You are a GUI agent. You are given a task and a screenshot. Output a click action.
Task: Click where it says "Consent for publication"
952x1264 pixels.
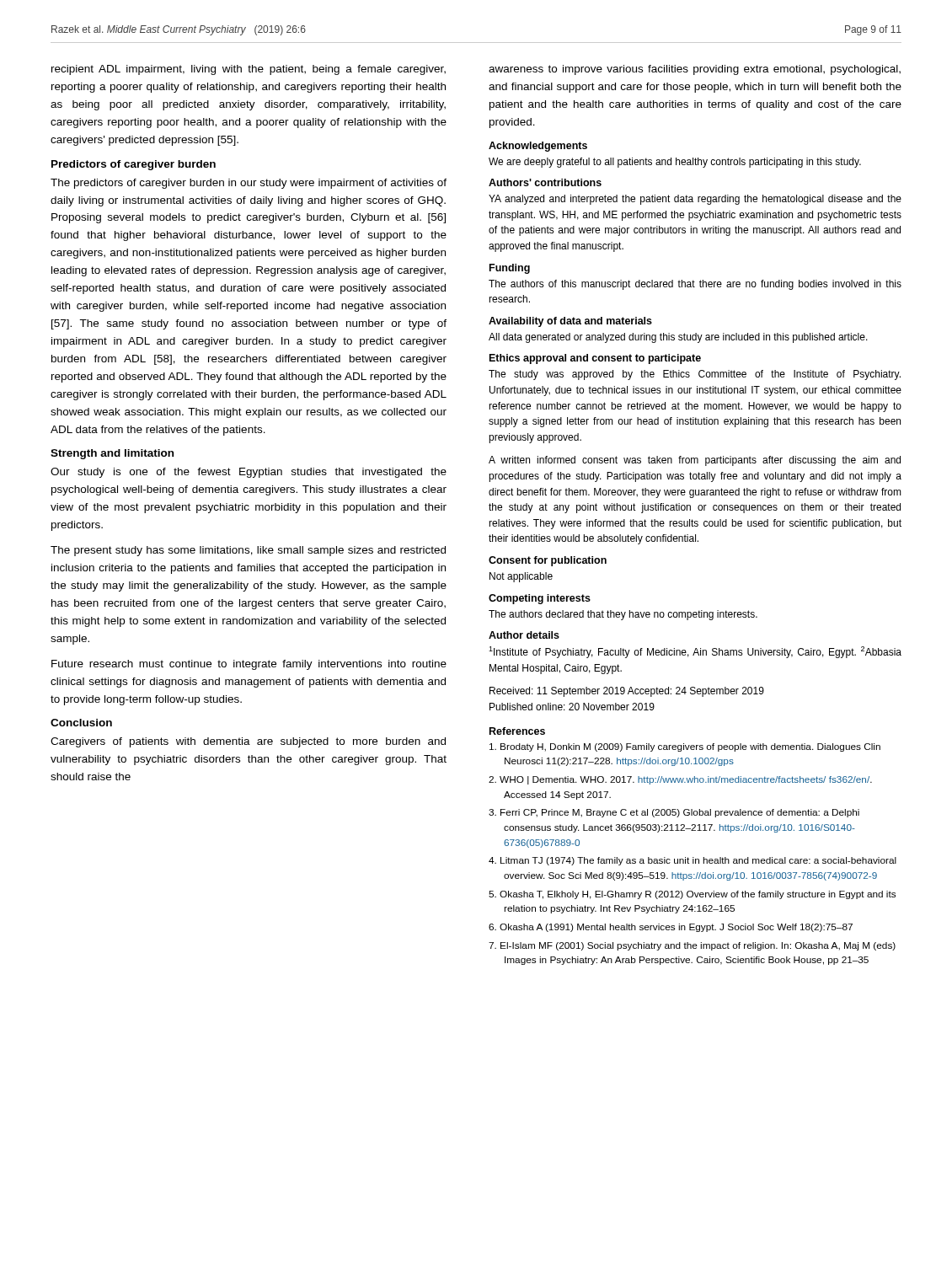(x=548, y=560)
